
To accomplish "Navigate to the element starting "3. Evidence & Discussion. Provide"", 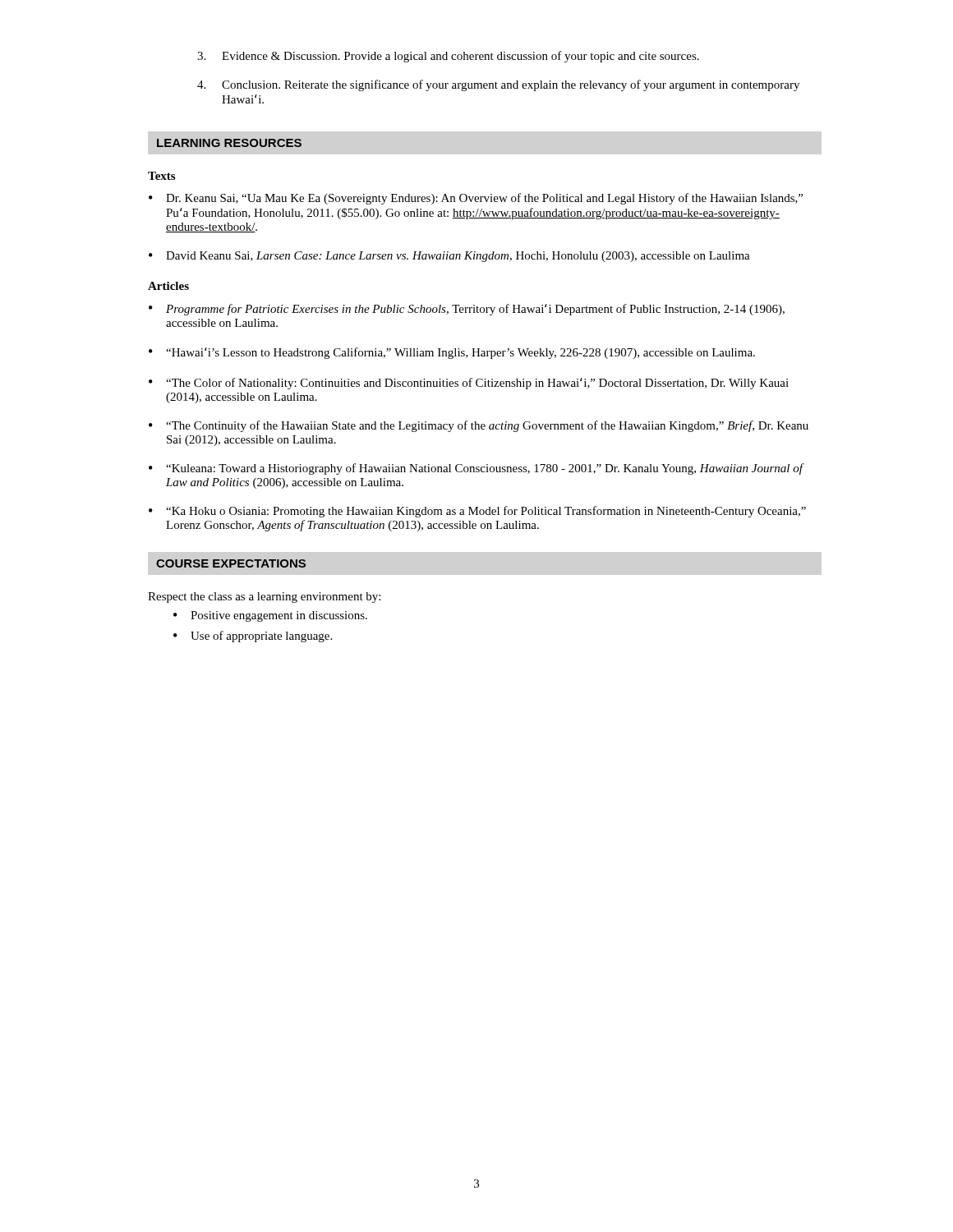I will click(x=448, y=56).
